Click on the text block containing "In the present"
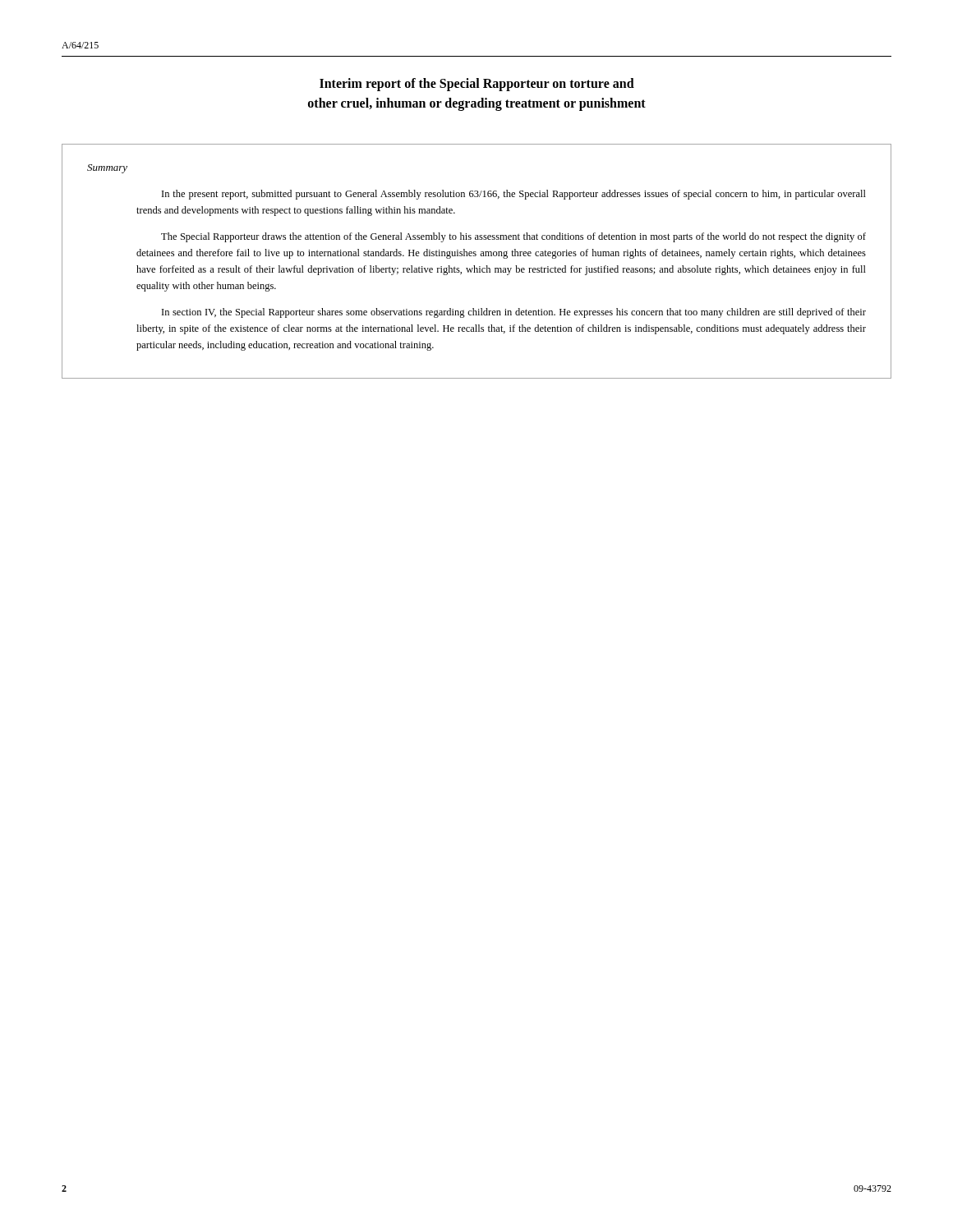Screen dimensions: 1232x953 pos(501,269)
